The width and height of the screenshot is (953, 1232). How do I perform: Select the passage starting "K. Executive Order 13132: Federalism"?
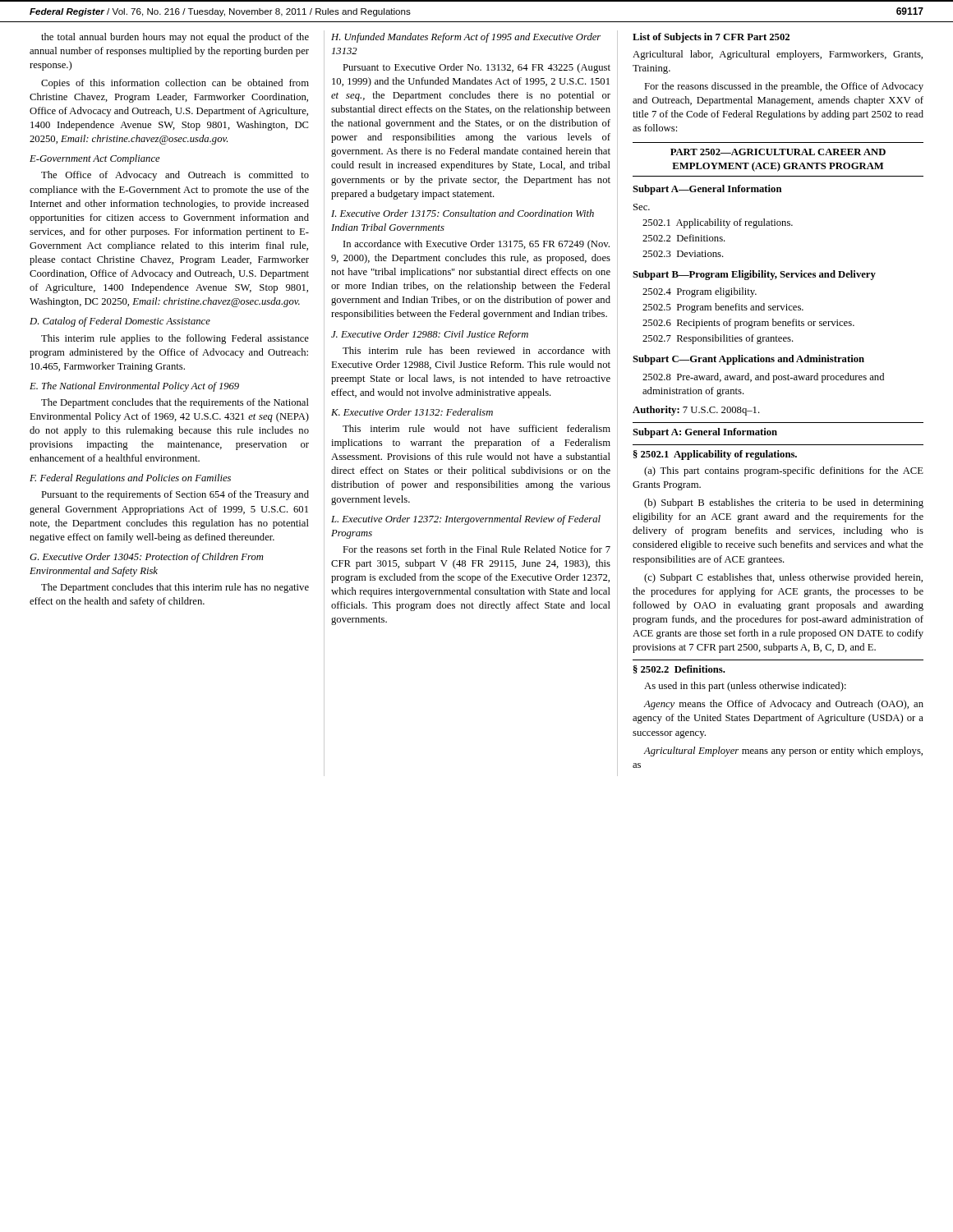[412, 412]
